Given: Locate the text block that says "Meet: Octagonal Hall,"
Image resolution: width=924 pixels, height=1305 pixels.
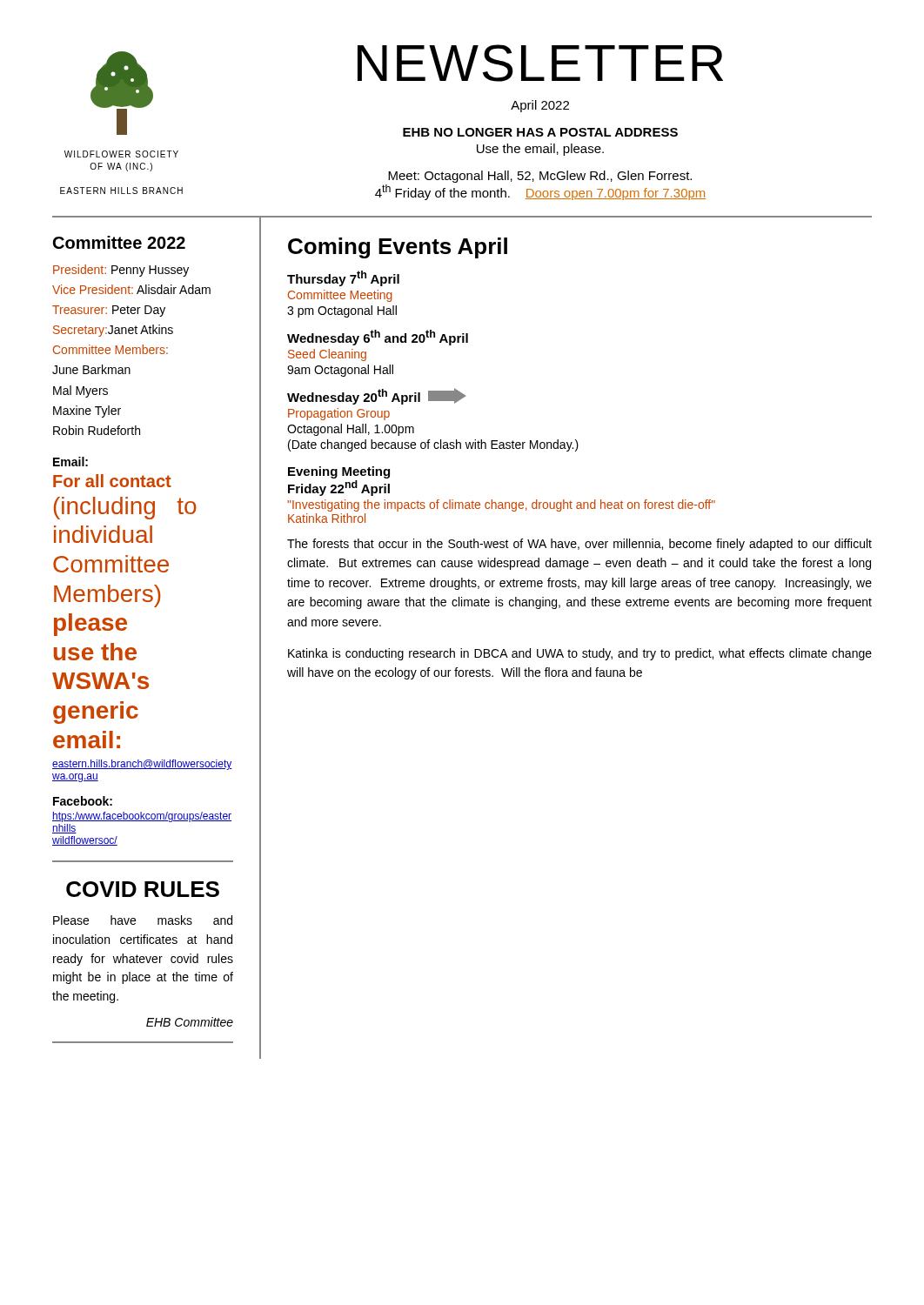Looking at the screenshot, I should 540,184.
